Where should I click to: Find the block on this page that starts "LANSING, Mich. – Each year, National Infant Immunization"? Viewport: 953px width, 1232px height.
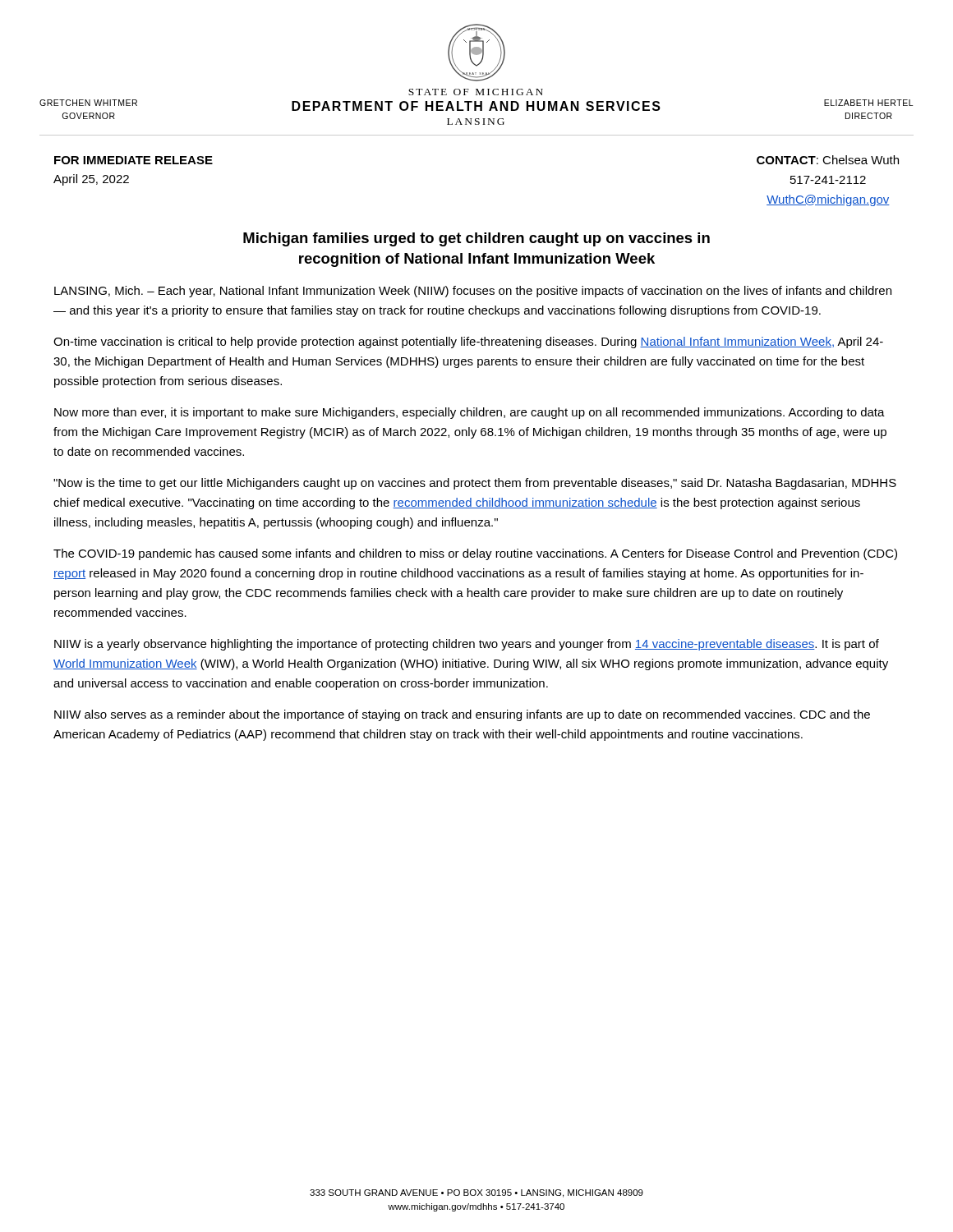[x=473, y=300]
